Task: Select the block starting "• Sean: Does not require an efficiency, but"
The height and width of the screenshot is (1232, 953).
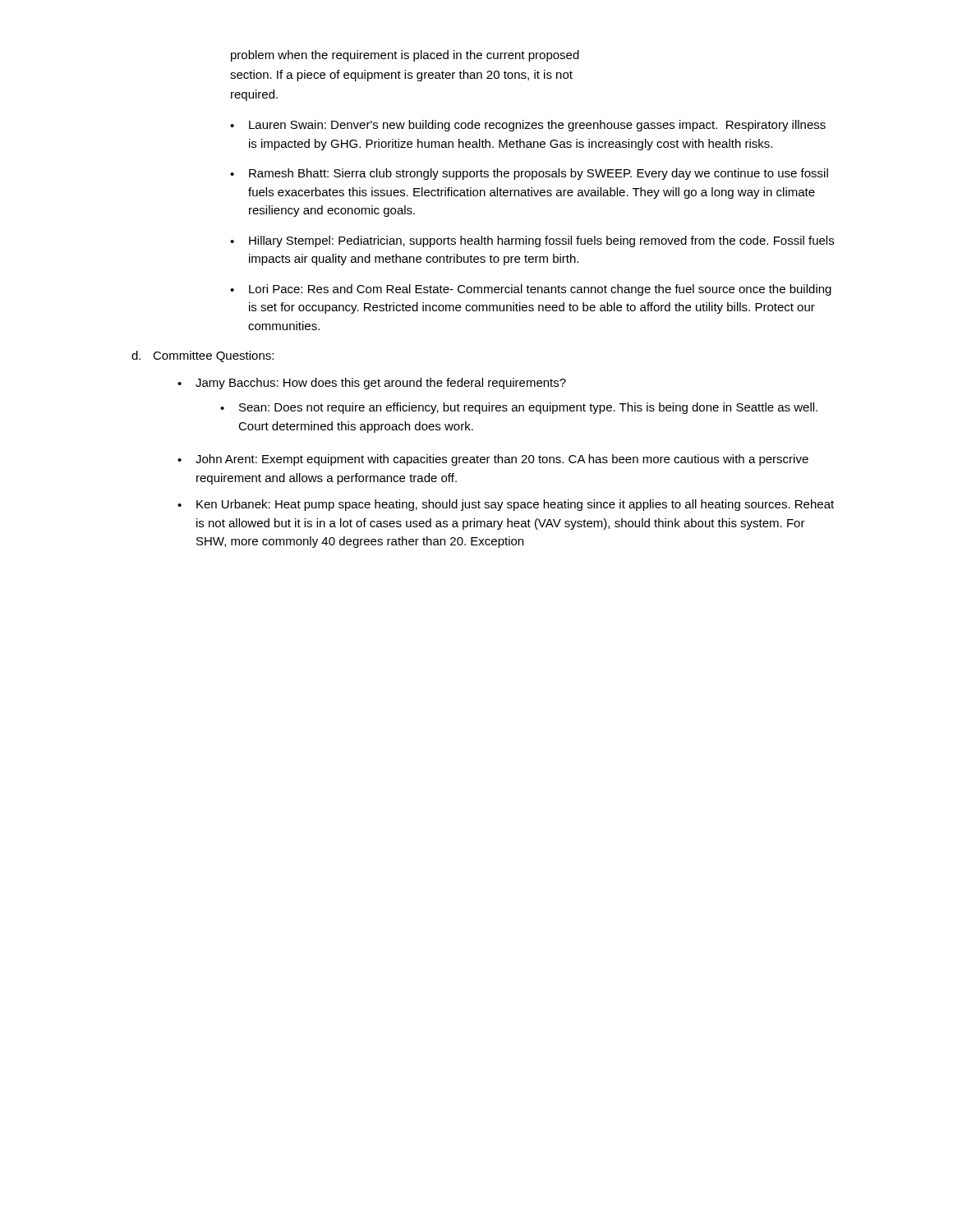Action: coord(529,417)
